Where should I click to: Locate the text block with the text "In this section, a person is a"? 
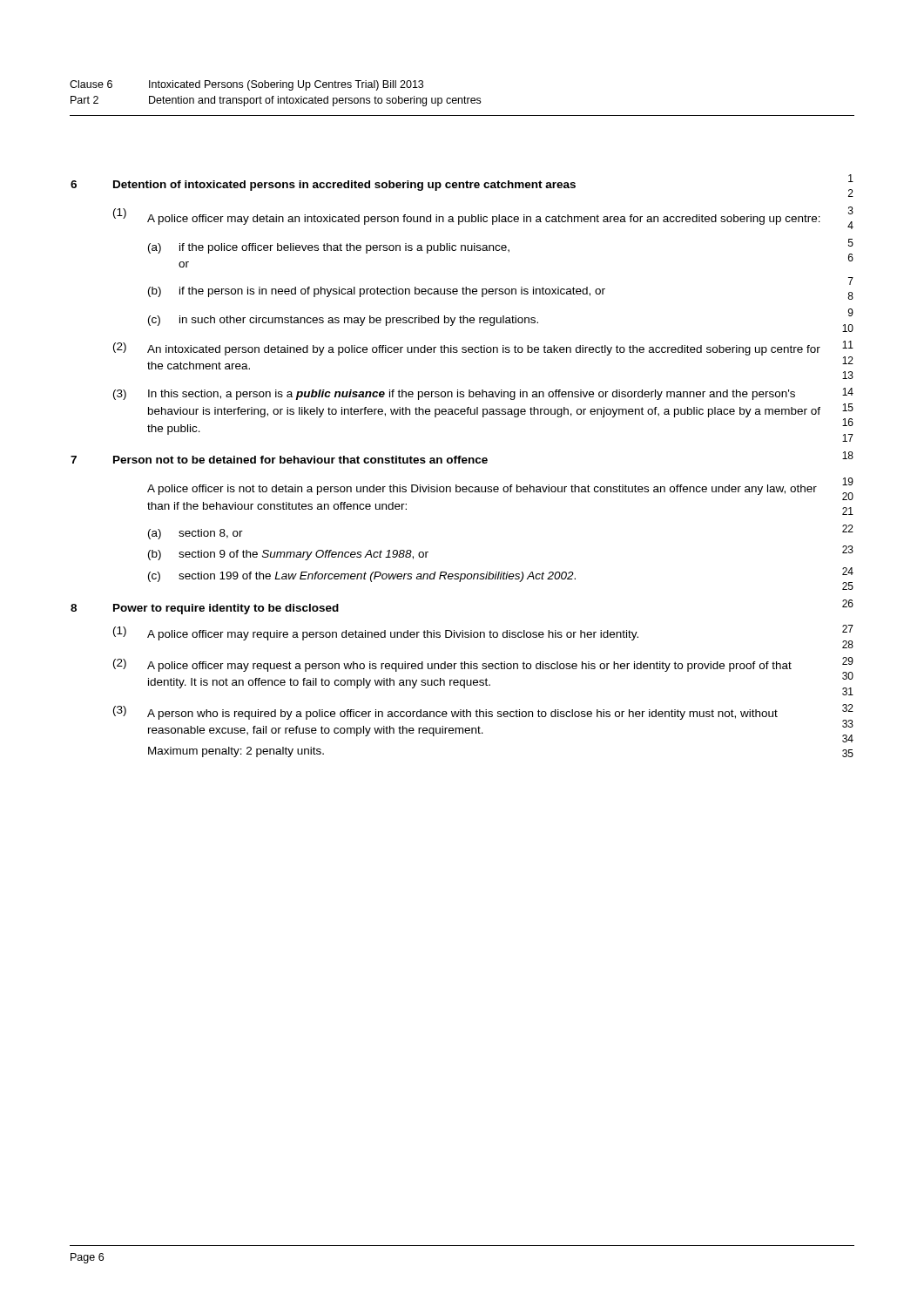484,411
